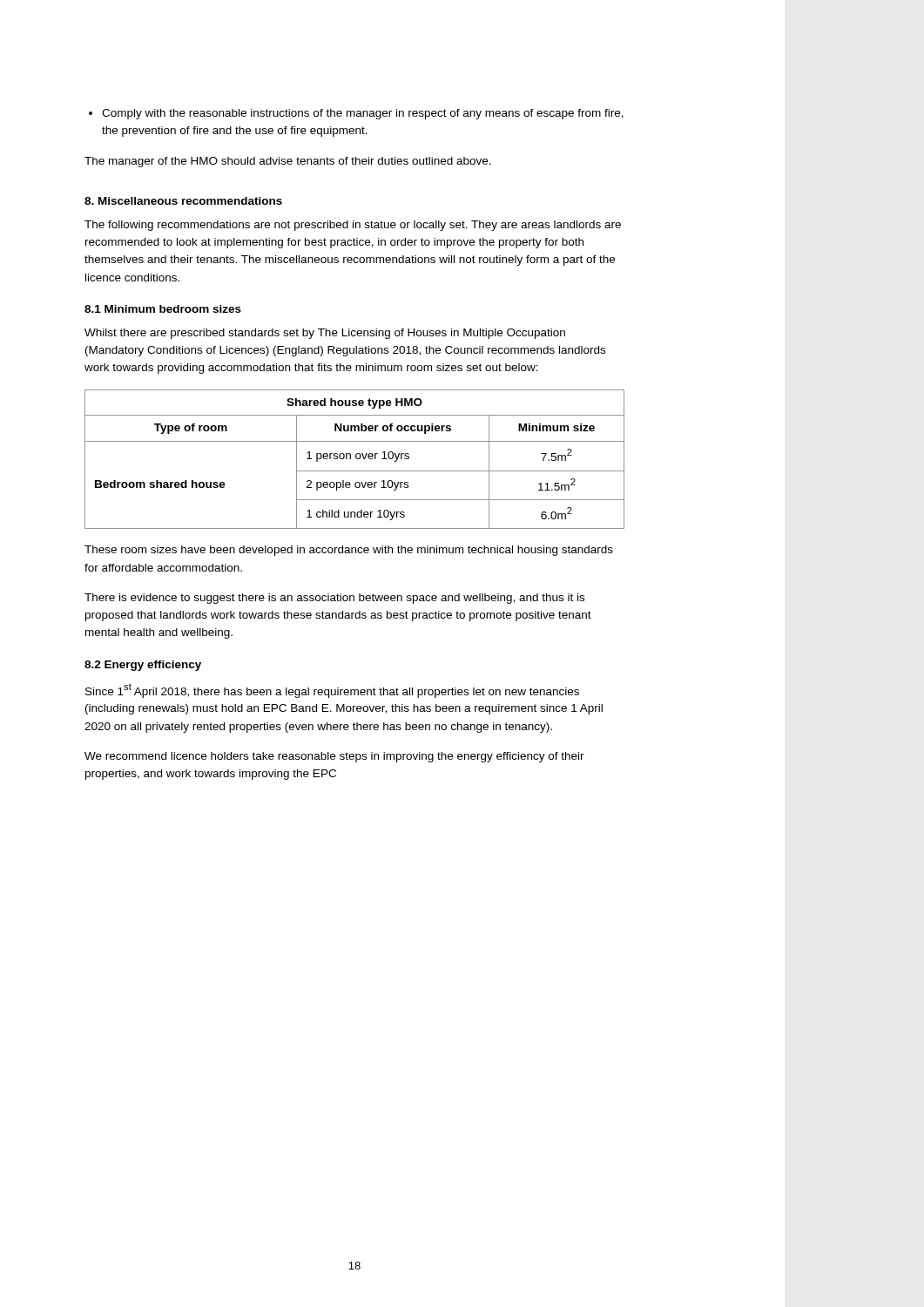Viewport: 924px width, 1307px height.
Task: Locate the block of text that opens with "The manager of the HMO should"
Action: (288, 160)
